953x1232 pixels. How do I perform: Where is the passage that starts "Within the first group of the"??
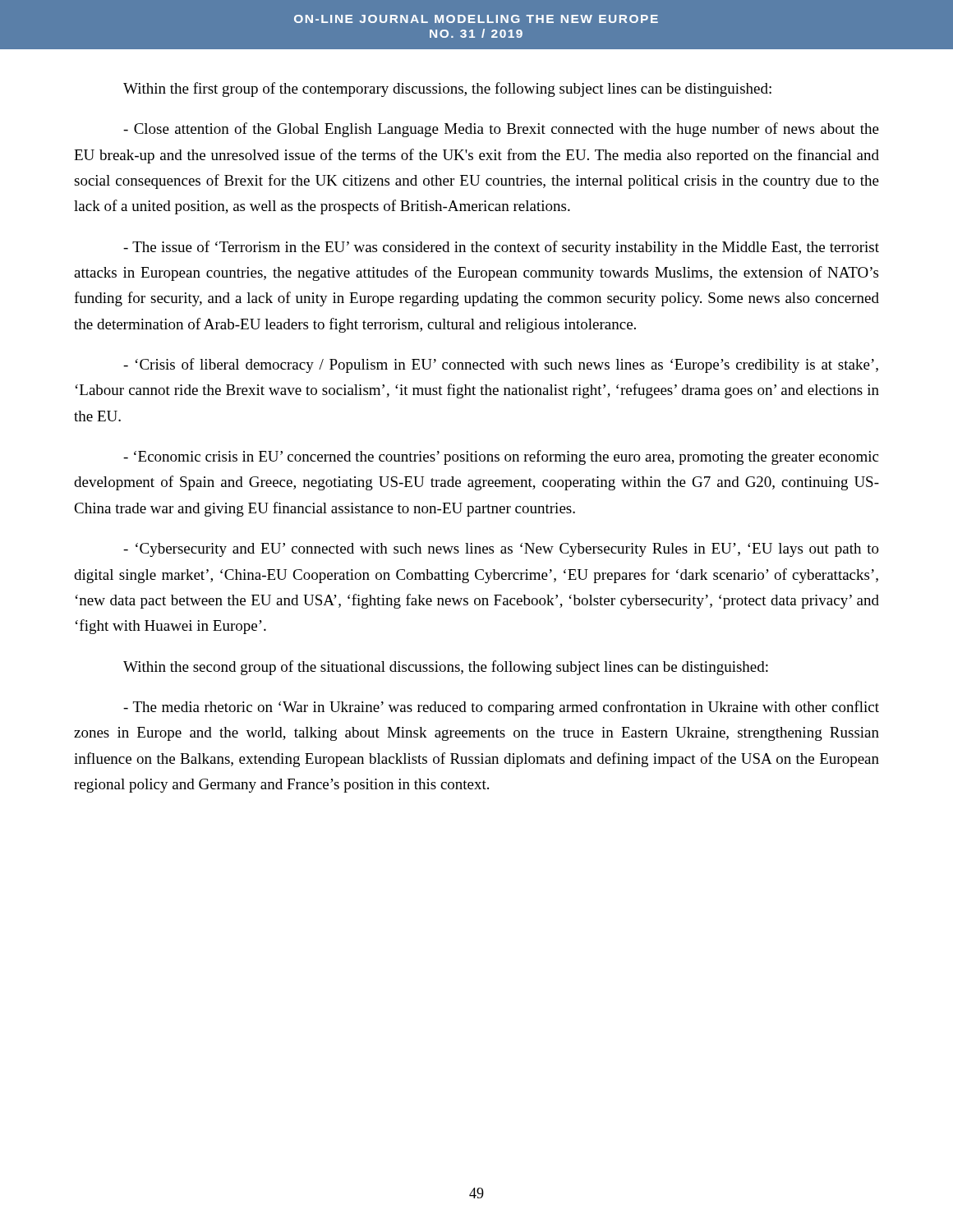(x=448, y=88)
